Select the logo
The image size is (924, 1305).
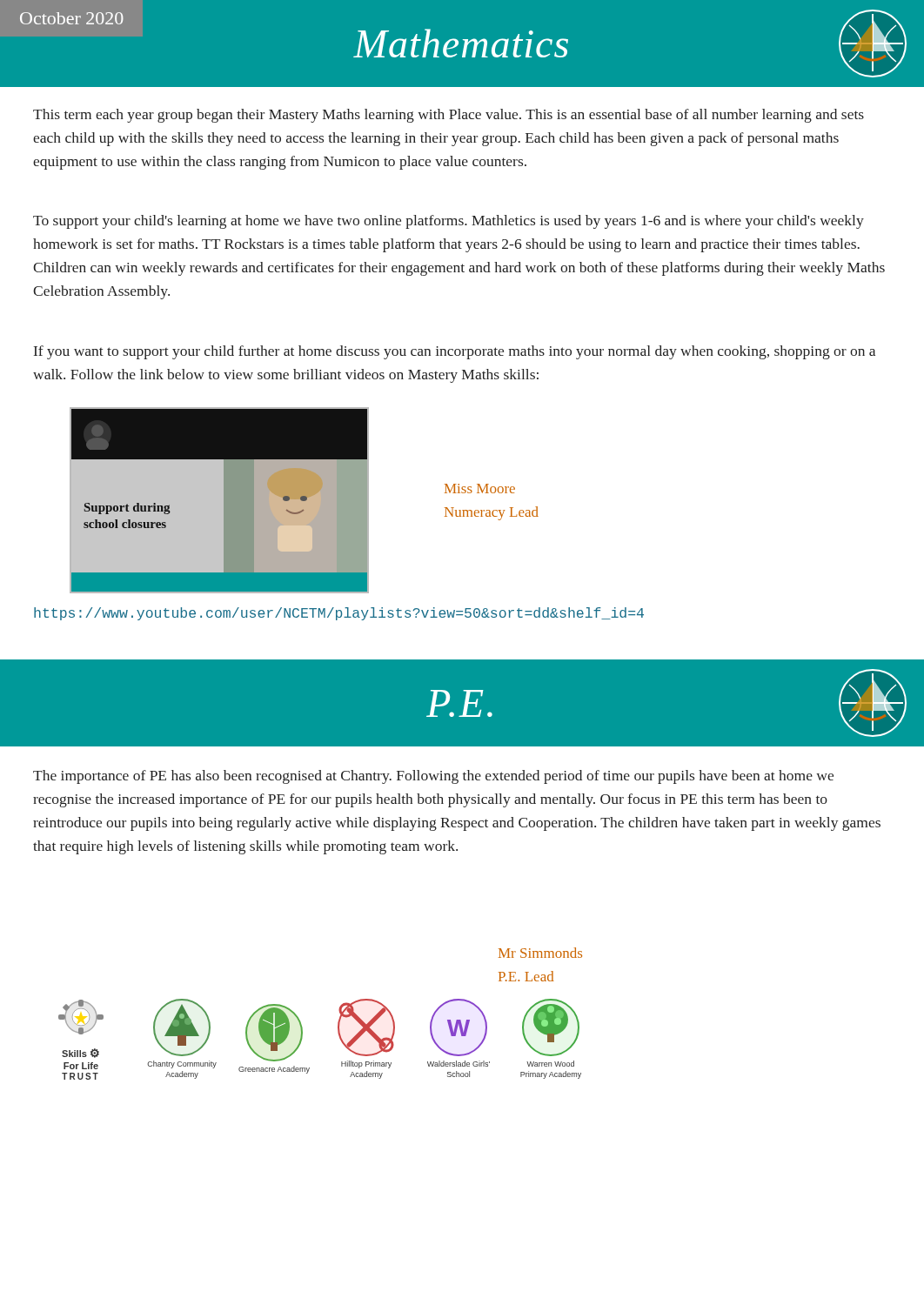pos(463,1039)
